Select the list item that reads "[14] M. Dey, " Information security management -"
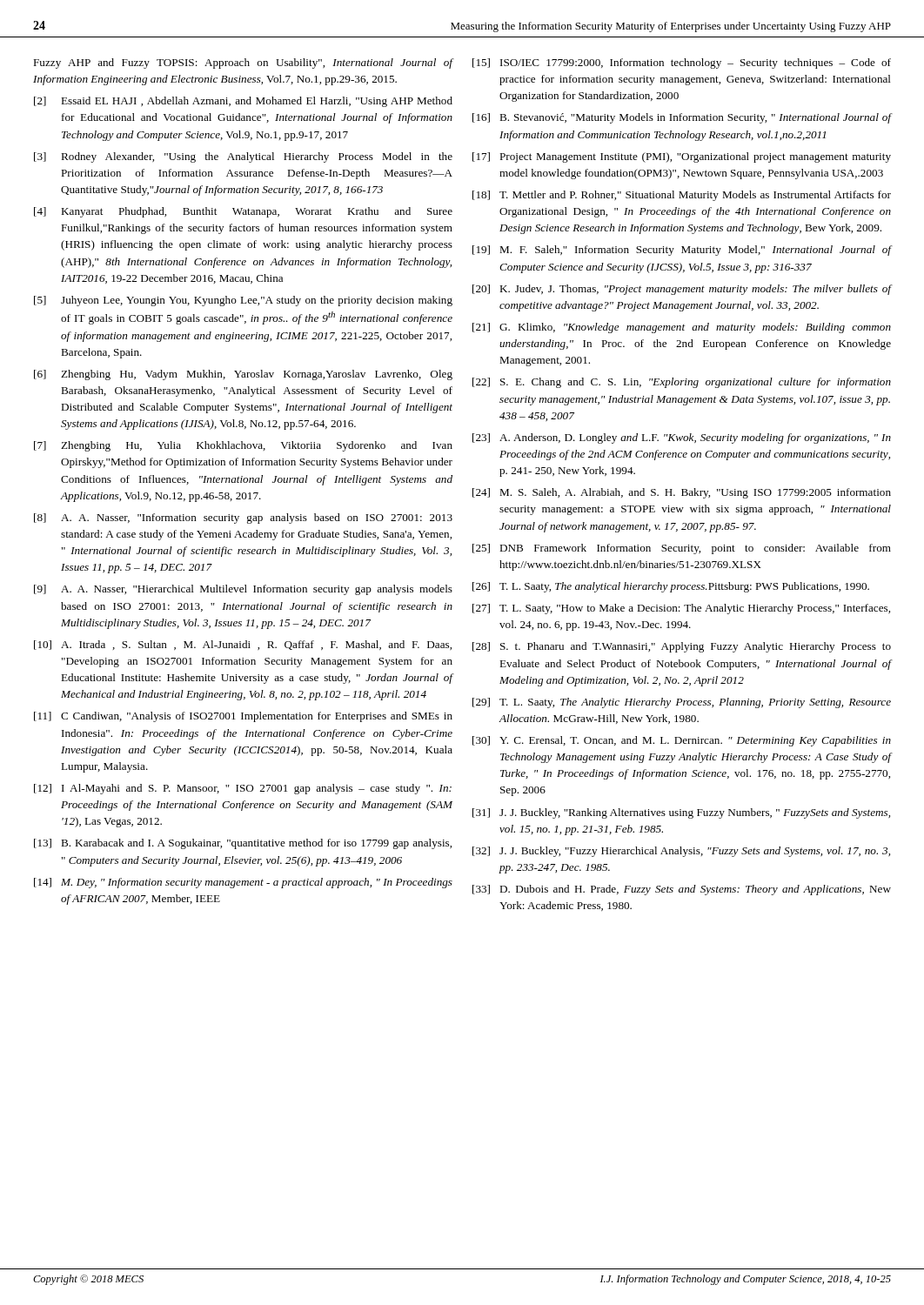This screenshot has height=1305, width=924. (243, 890)
